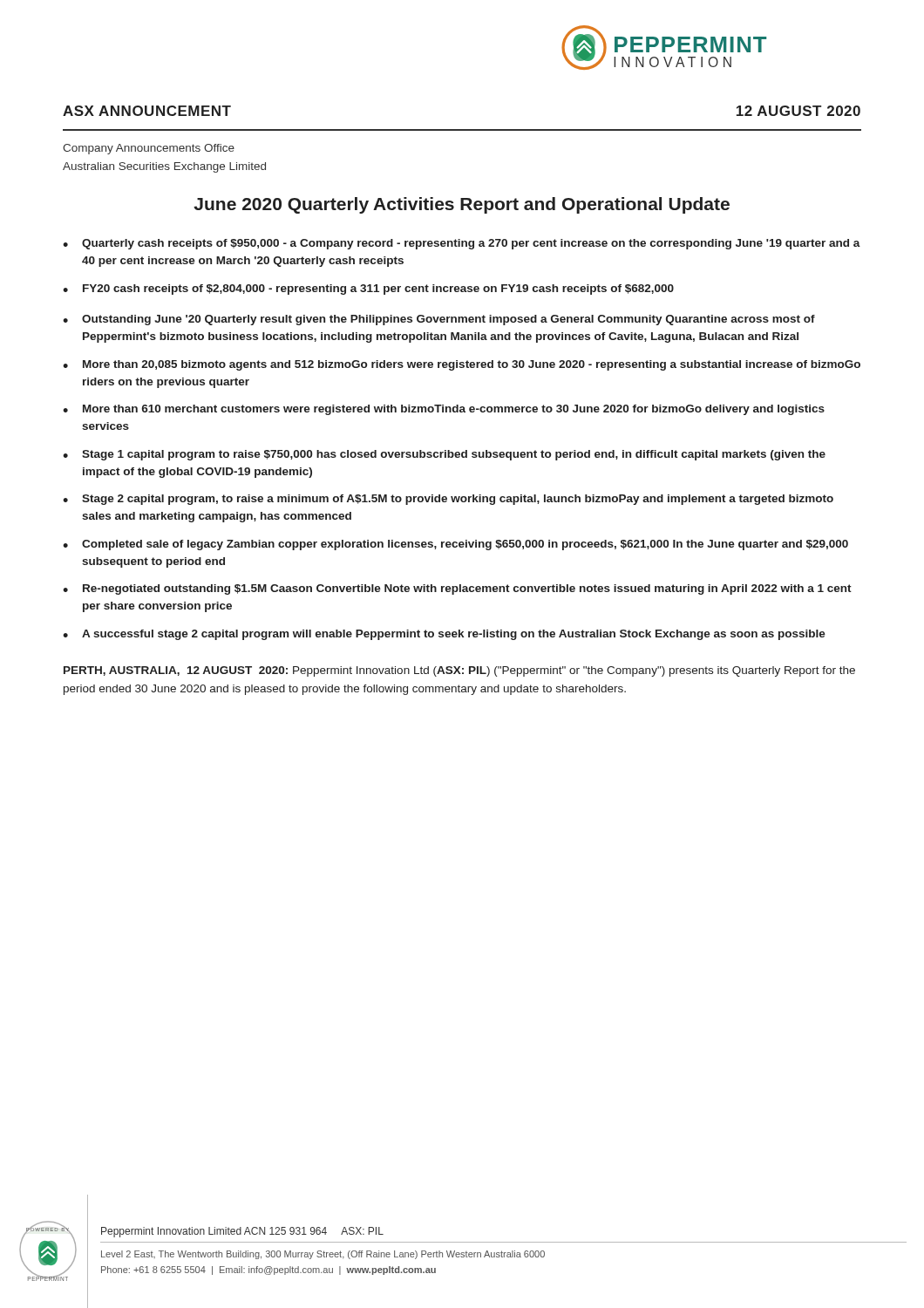Find the section header that says "12 AUGUST 2020"
Screen dimensions: 1308x924
point(798,111)
